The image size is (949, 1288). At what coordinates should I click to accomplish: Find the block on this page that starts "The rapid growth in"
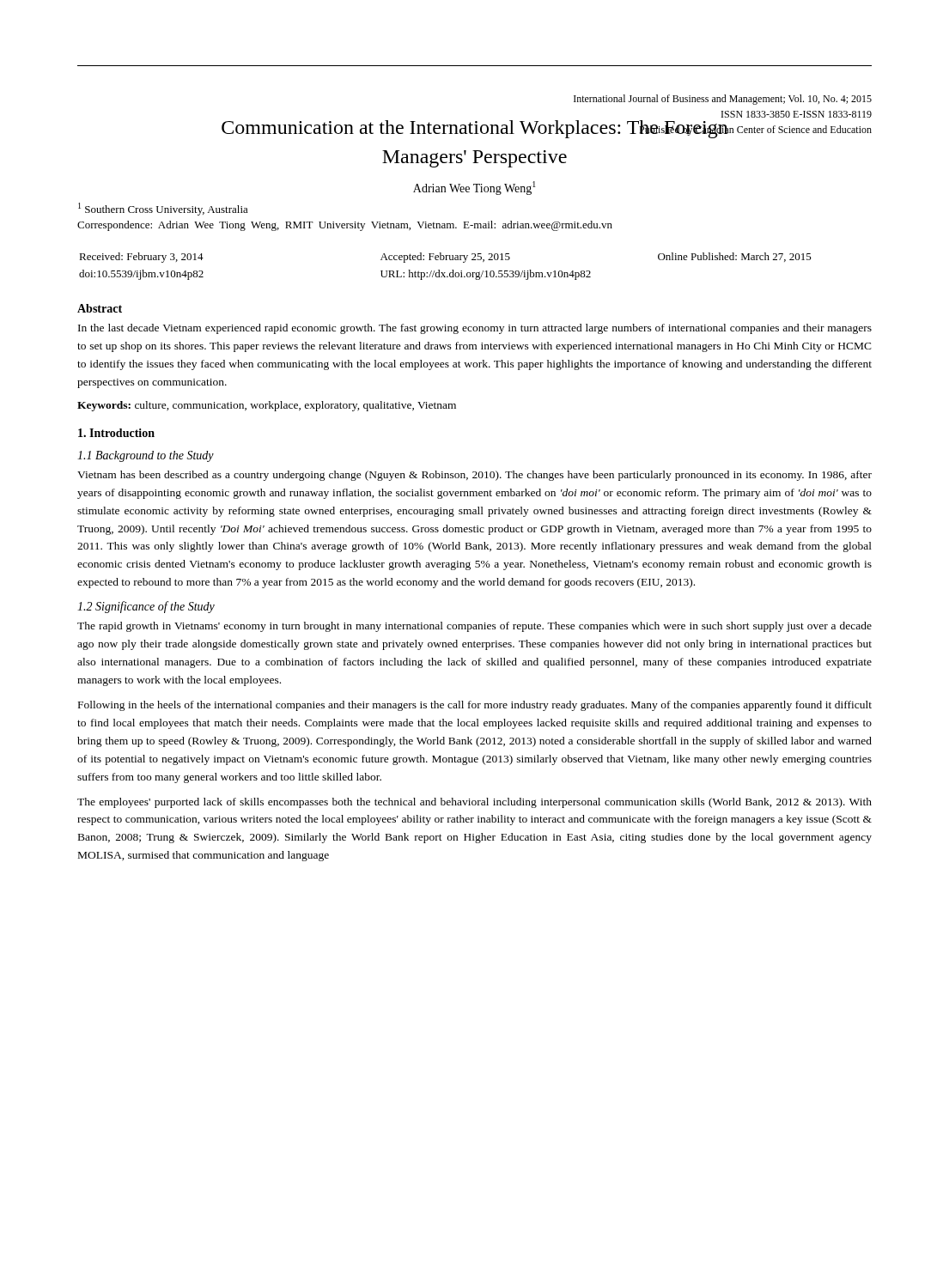(x=474, y=653)
